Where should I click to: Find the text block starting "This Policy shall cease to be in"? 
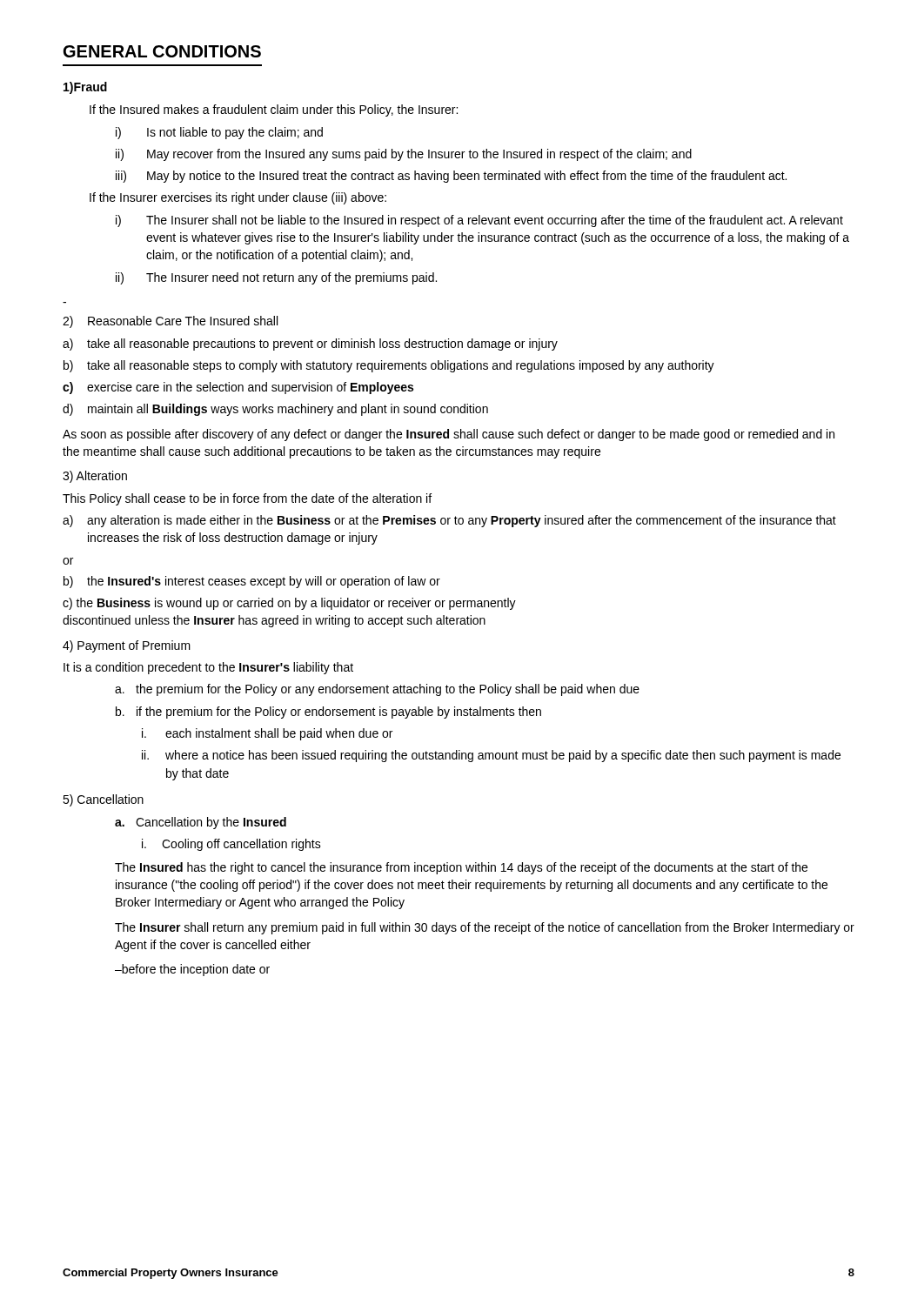247,498
